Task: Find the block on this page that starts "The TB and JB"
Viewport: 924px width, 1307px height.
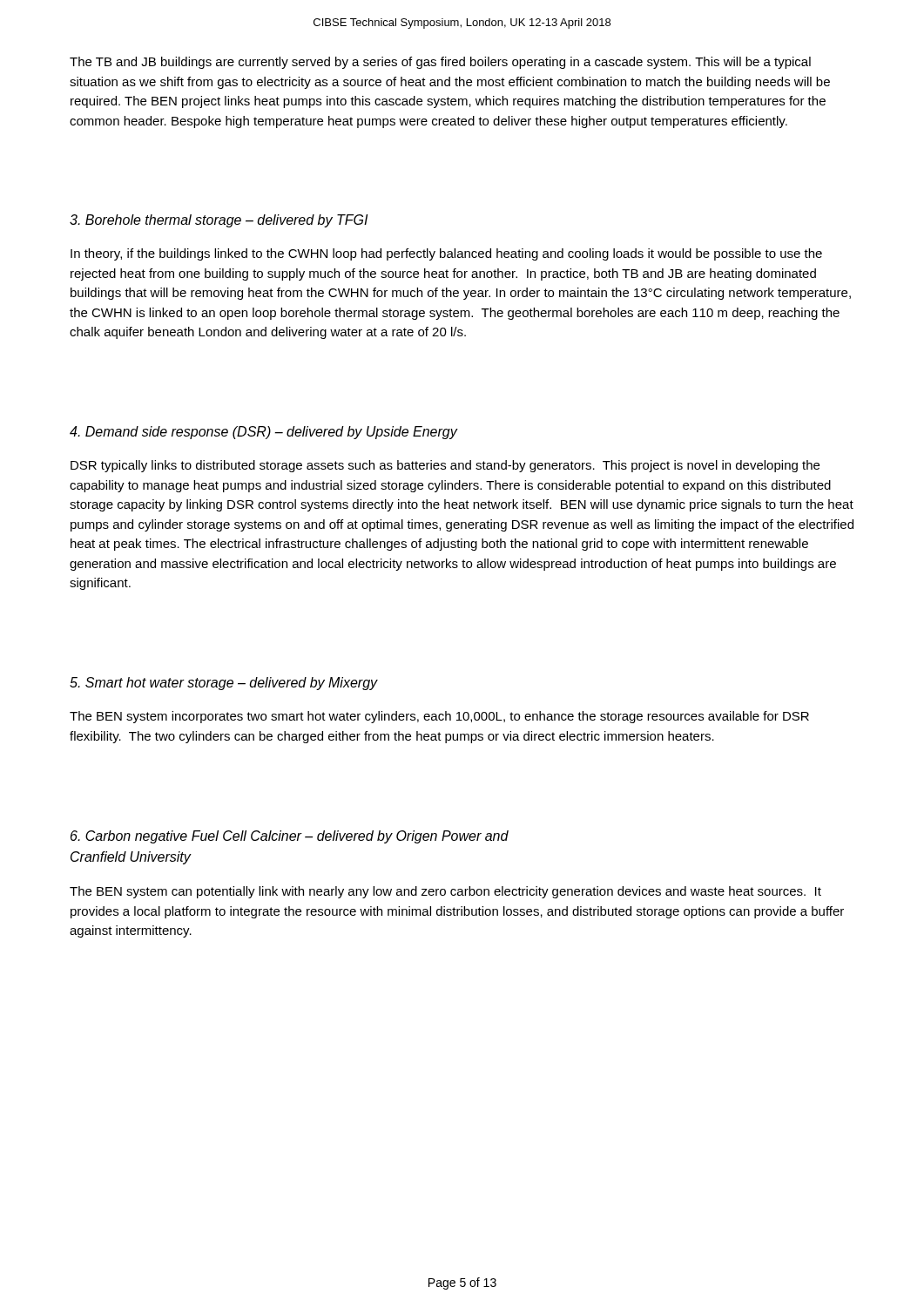Action: pos(450,91)
